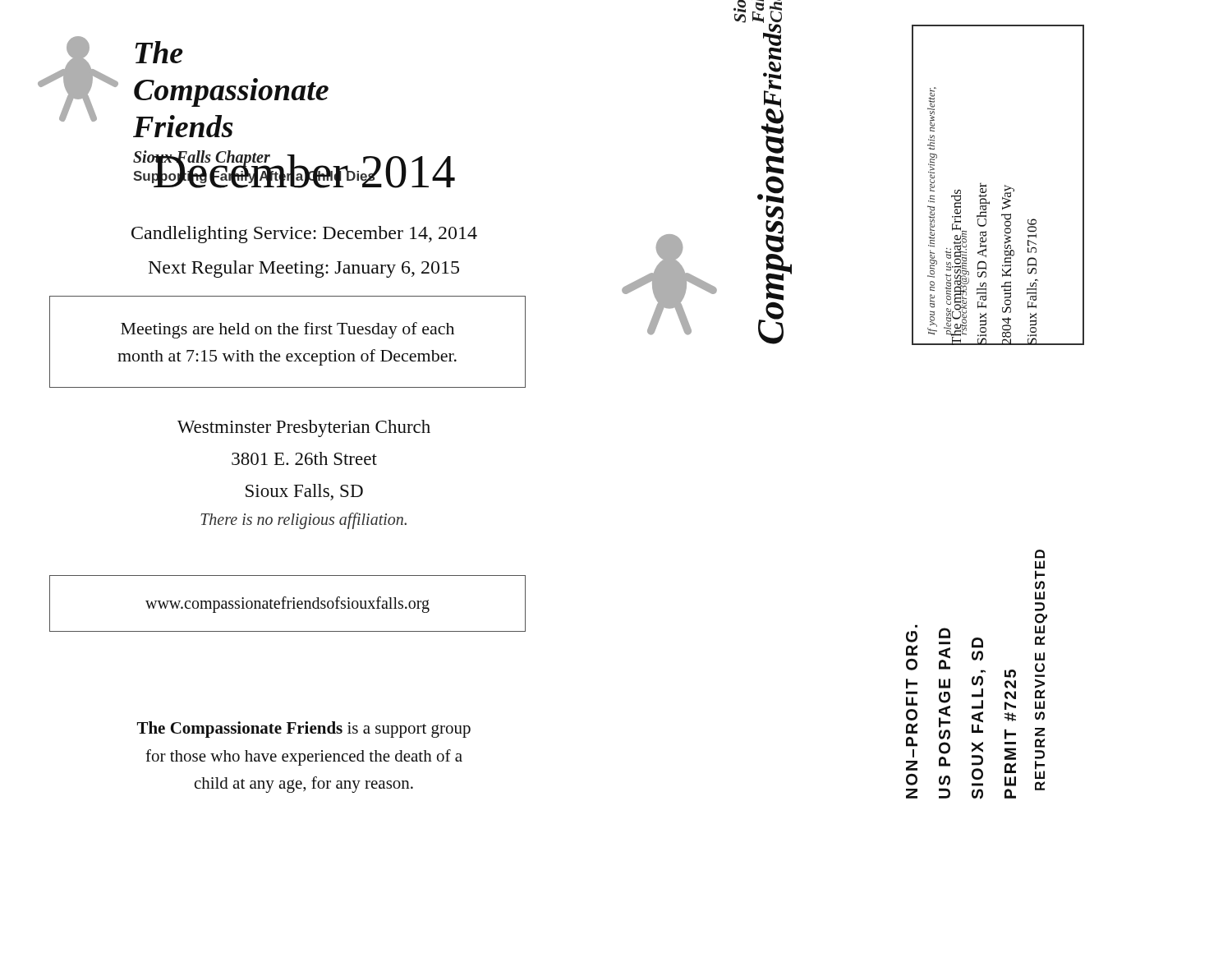Screen dimensions: 953x1232
Task: Find the text block with the text "If you are no longer interested in receiving"
Action: 947,185
